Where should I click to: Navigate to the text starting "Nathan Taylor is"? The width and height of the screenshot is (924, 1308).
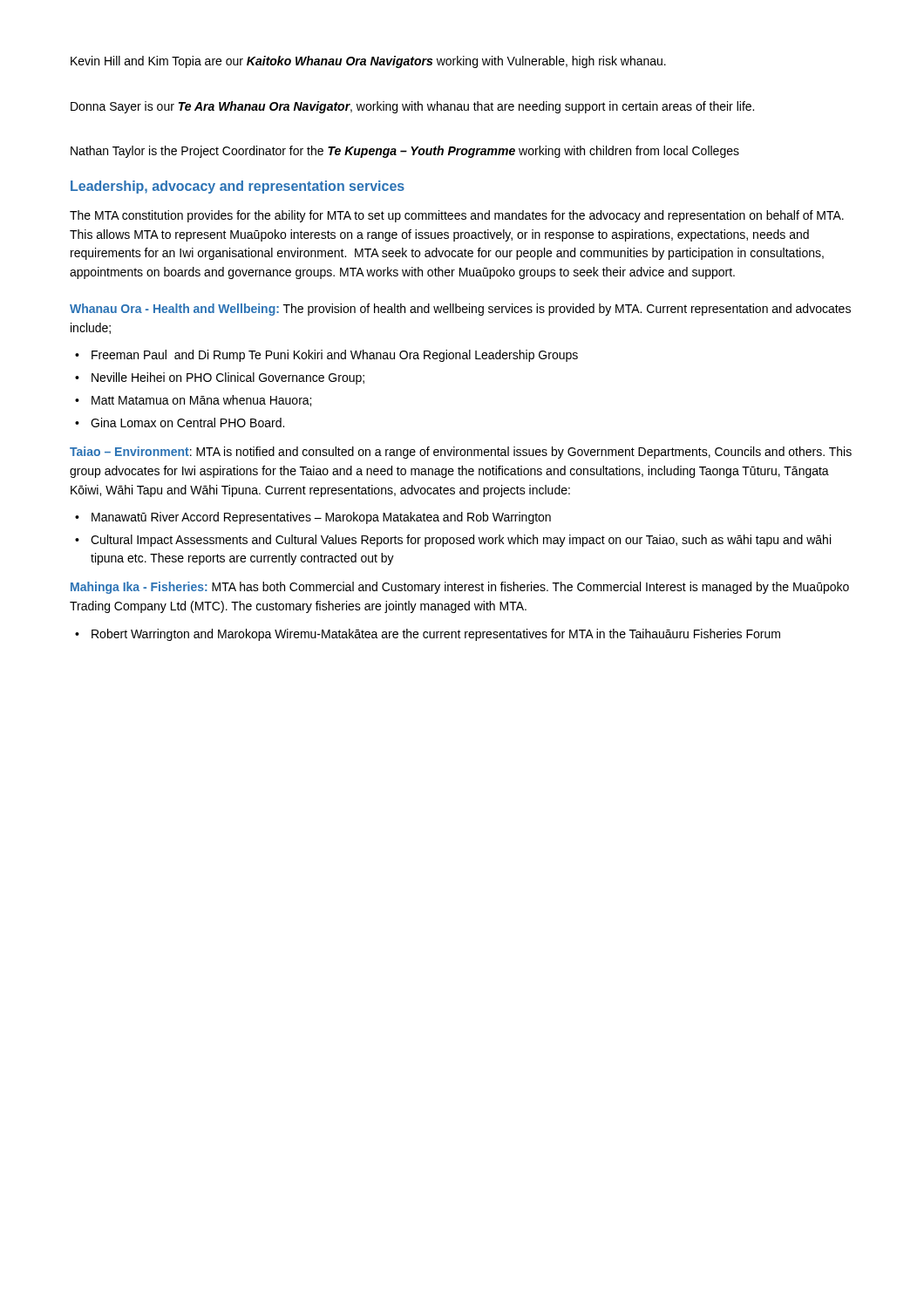point(404,151)
